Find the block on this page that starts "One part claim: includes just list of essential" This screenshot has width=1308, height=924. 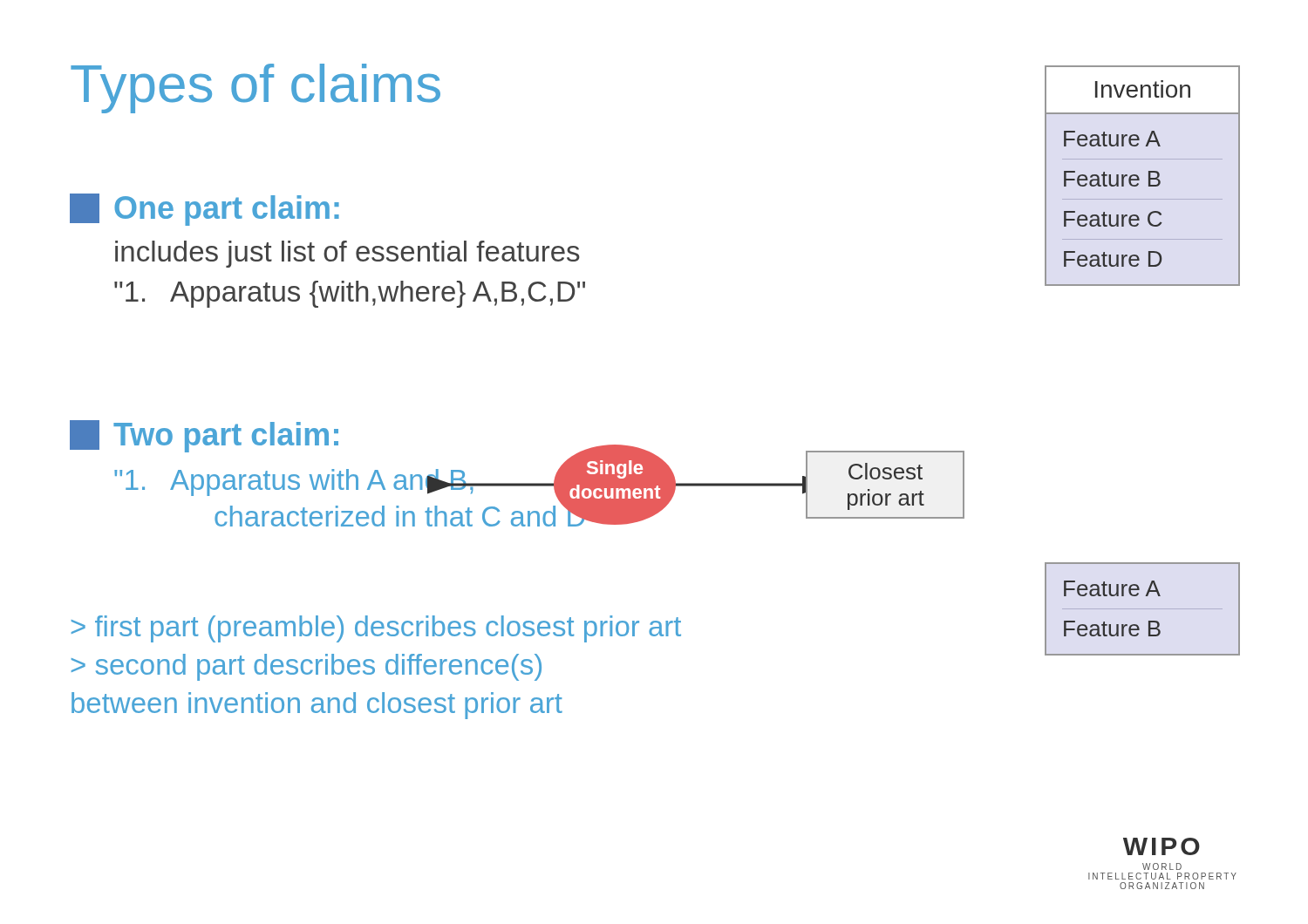(328, 249)
